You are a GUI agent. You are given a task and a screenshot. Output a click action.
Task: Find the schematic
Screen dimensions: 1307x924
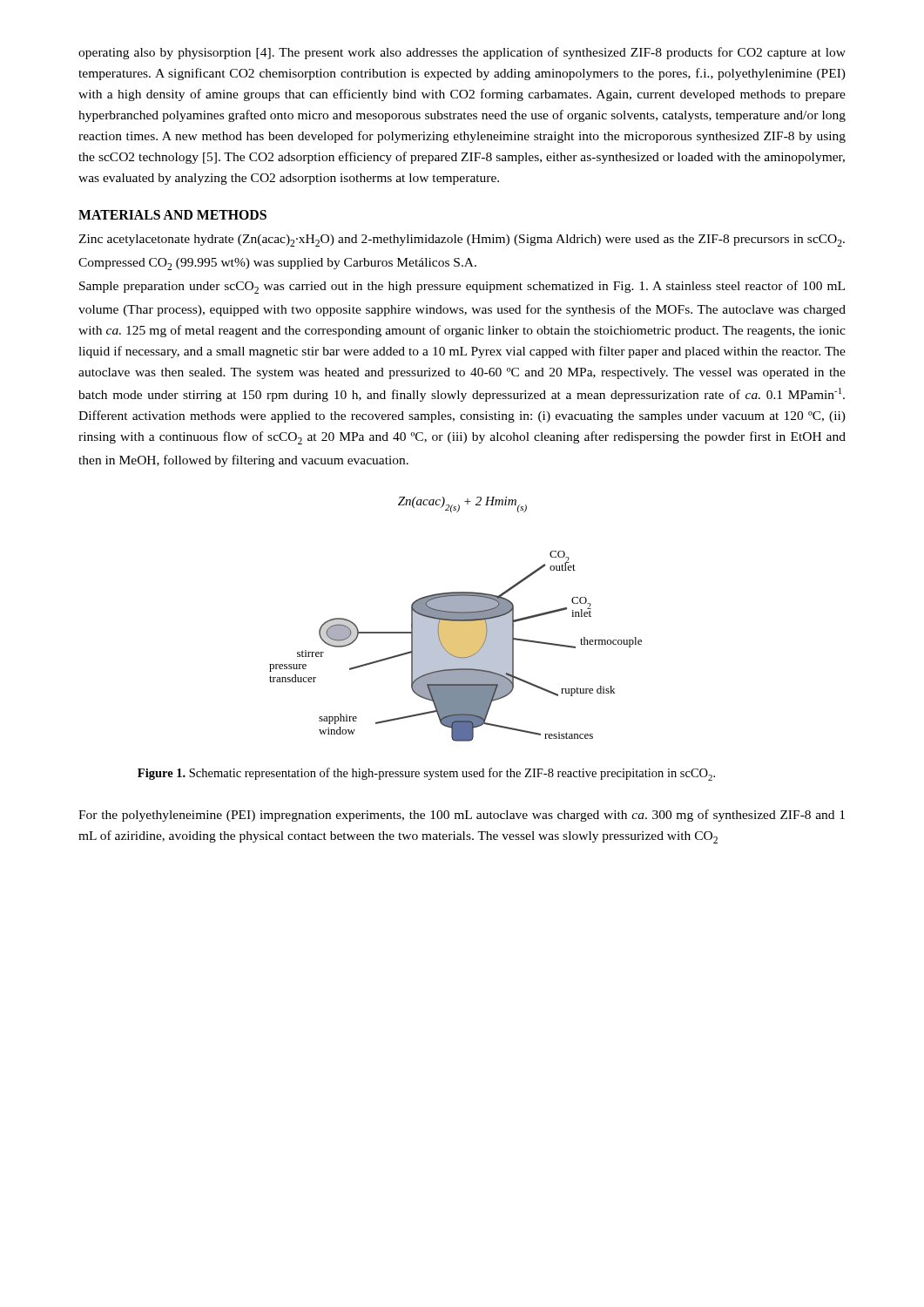462,621
